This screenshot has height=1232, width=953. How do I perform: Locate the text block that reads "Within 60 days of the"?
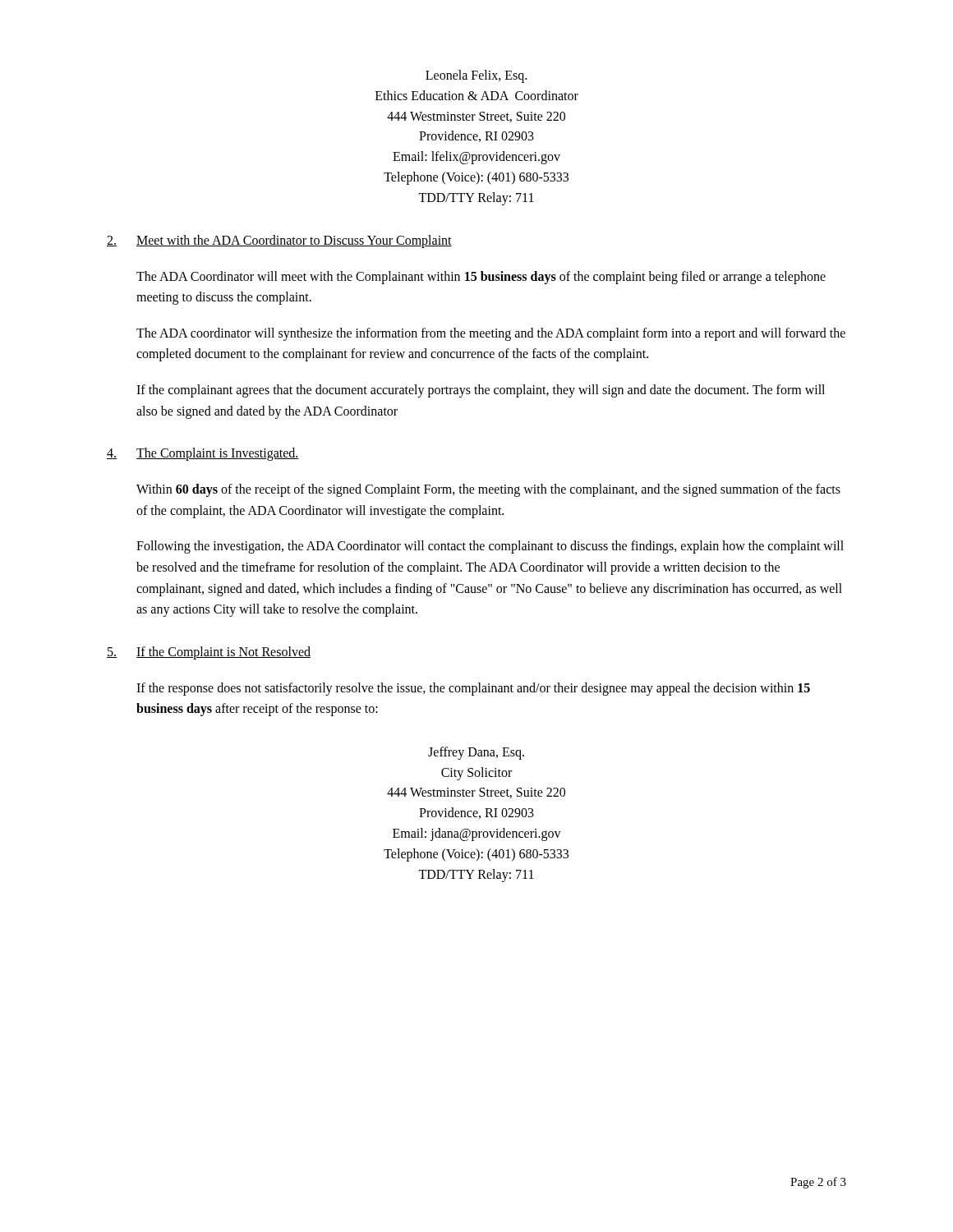point(488,500)
